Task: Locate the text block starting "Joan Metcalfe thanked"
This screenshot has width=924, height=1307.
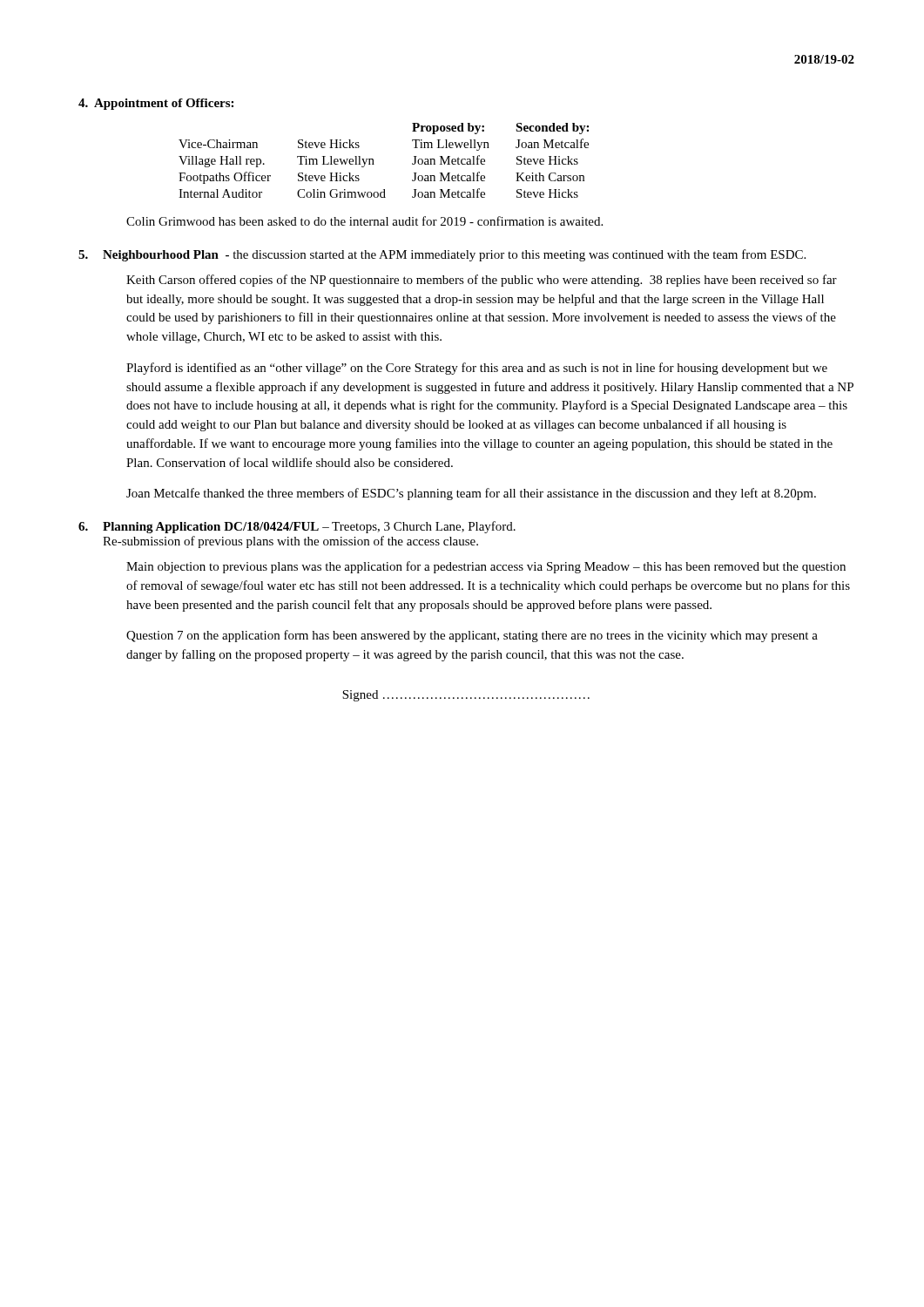Action: [471, 493]
